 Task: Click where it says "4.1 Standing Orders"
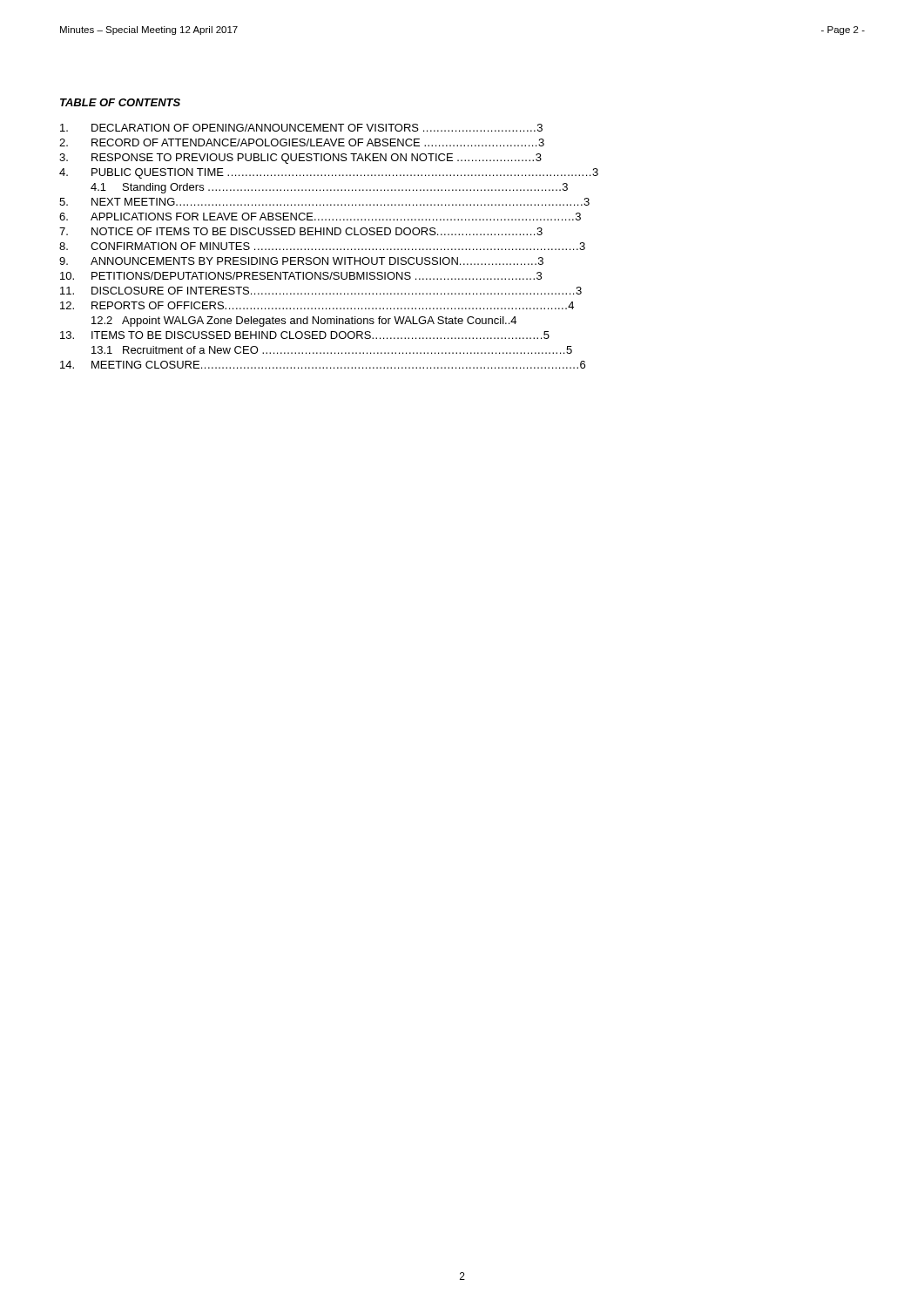point(462,187)
